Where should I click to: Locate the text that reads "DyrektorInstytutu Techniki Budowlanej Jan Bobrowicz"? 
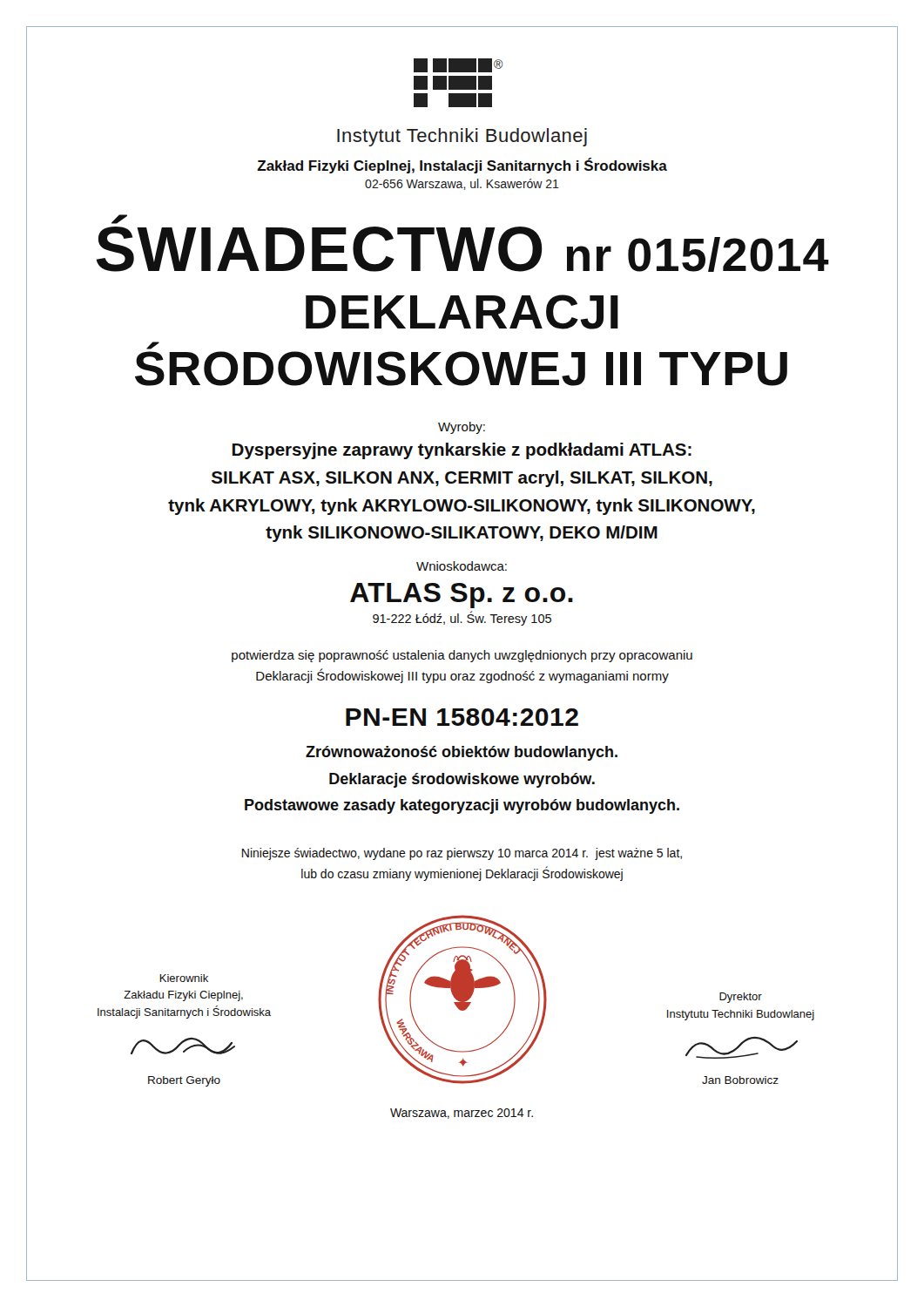(740, 1038)
